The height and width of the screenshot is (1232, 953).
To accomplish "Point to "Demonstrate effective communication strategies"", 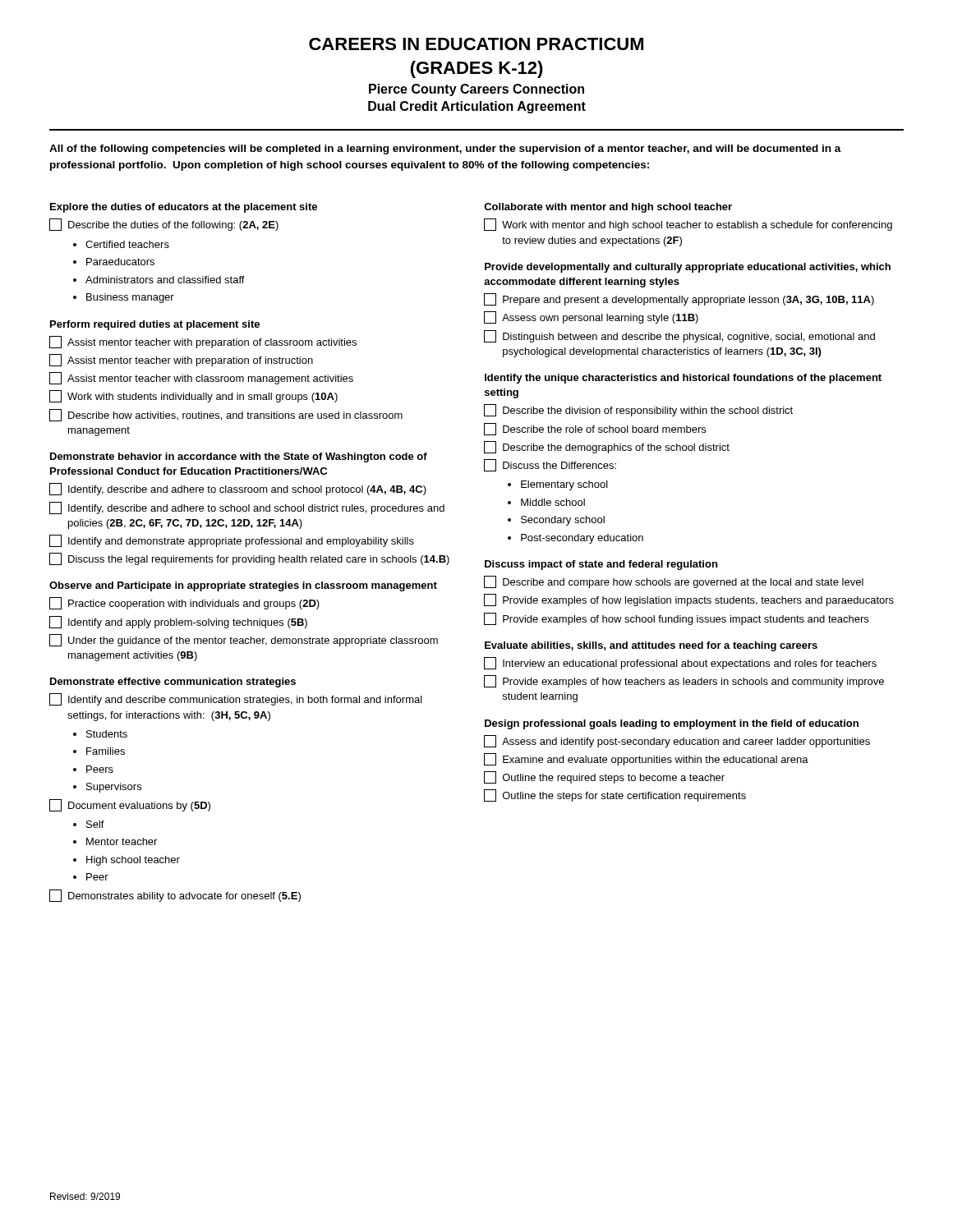I will (173, 681).
